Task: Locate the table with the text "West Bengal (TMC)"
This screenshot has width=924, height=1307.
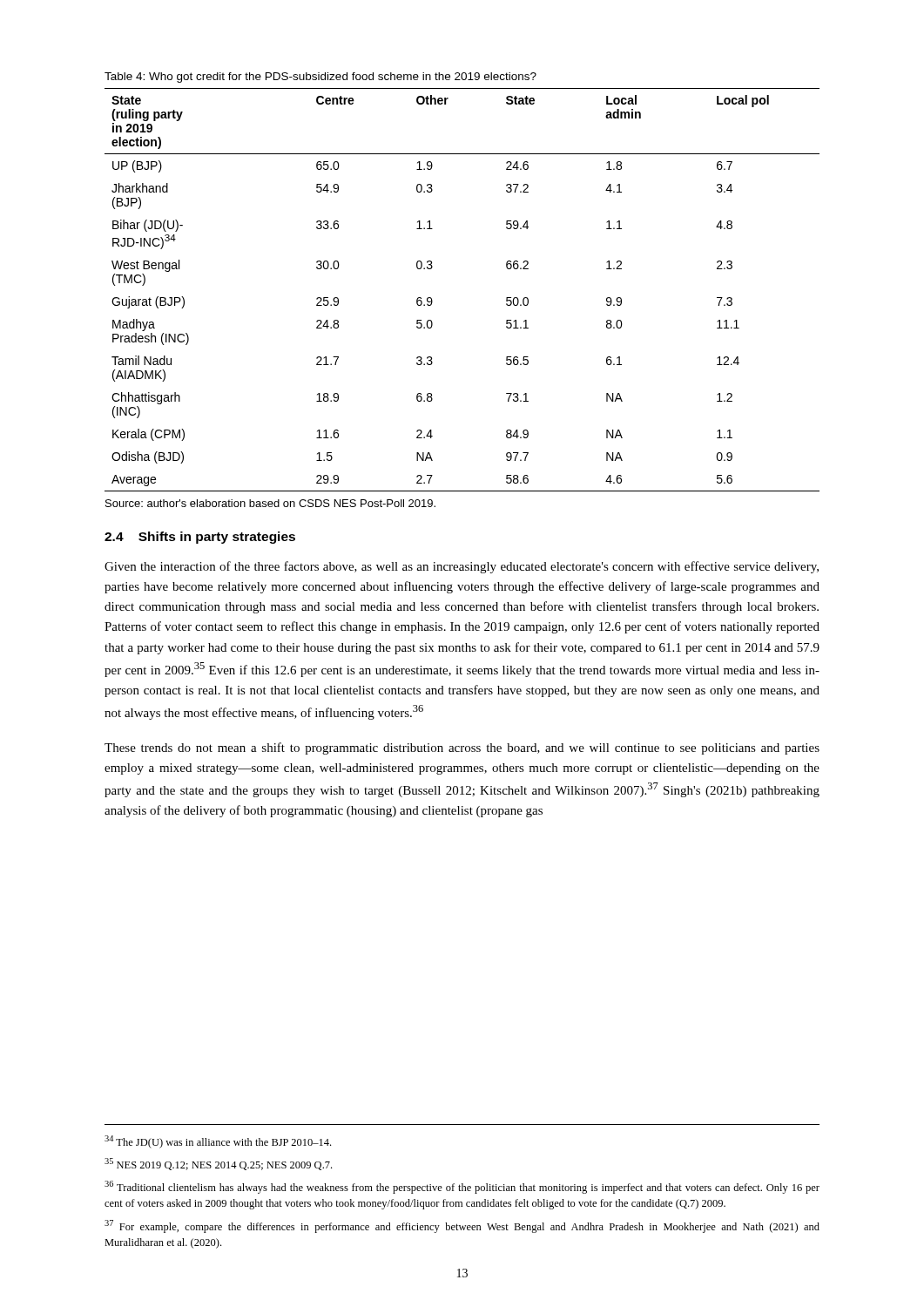Action: pyautogui.click(x=462, y=290)
